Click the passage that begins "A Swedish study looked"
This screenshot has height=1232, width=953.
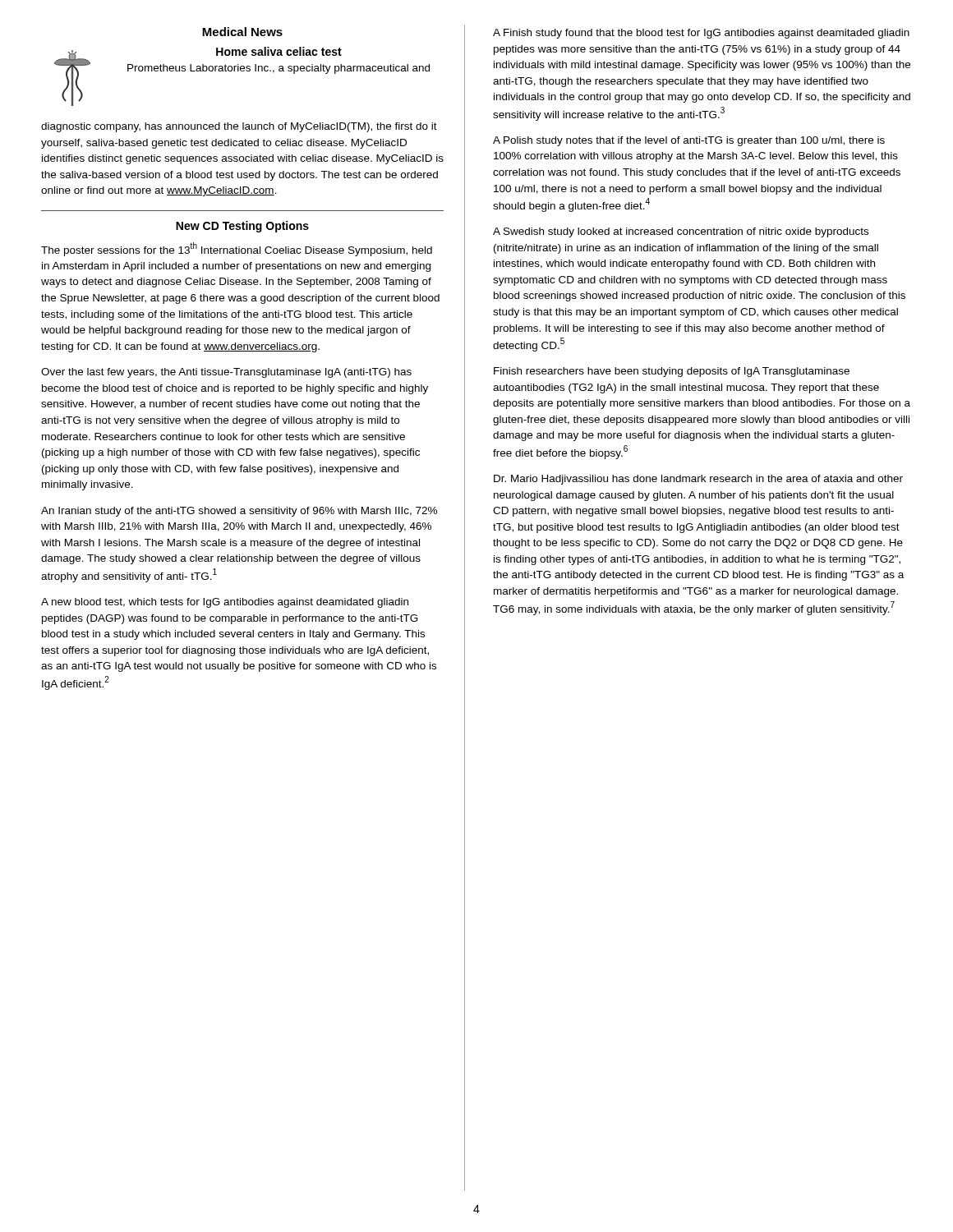tap(699, 288)
